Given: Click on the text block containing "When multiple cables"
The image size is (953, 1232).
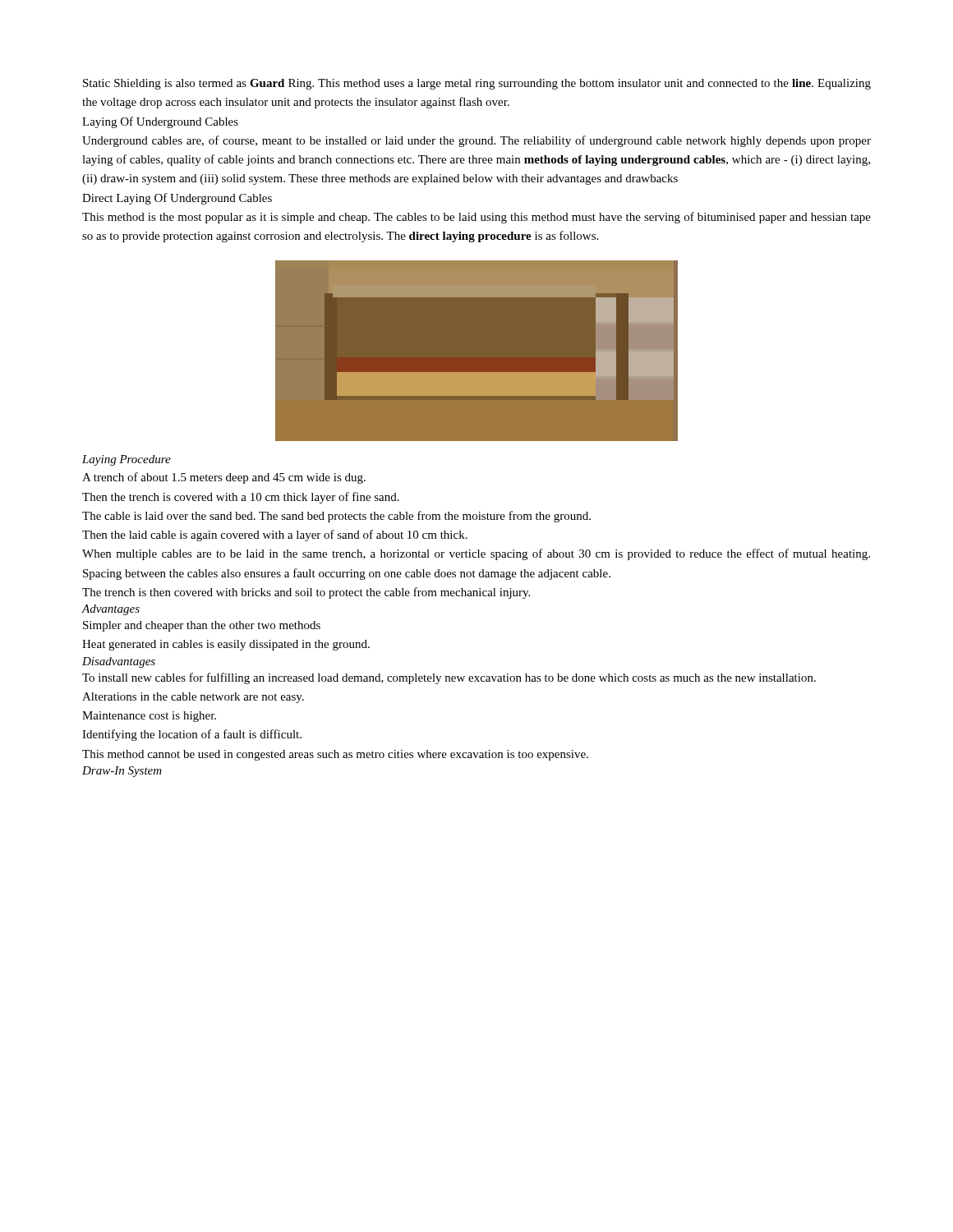Looking at the screenshot, I should point(476,564).
